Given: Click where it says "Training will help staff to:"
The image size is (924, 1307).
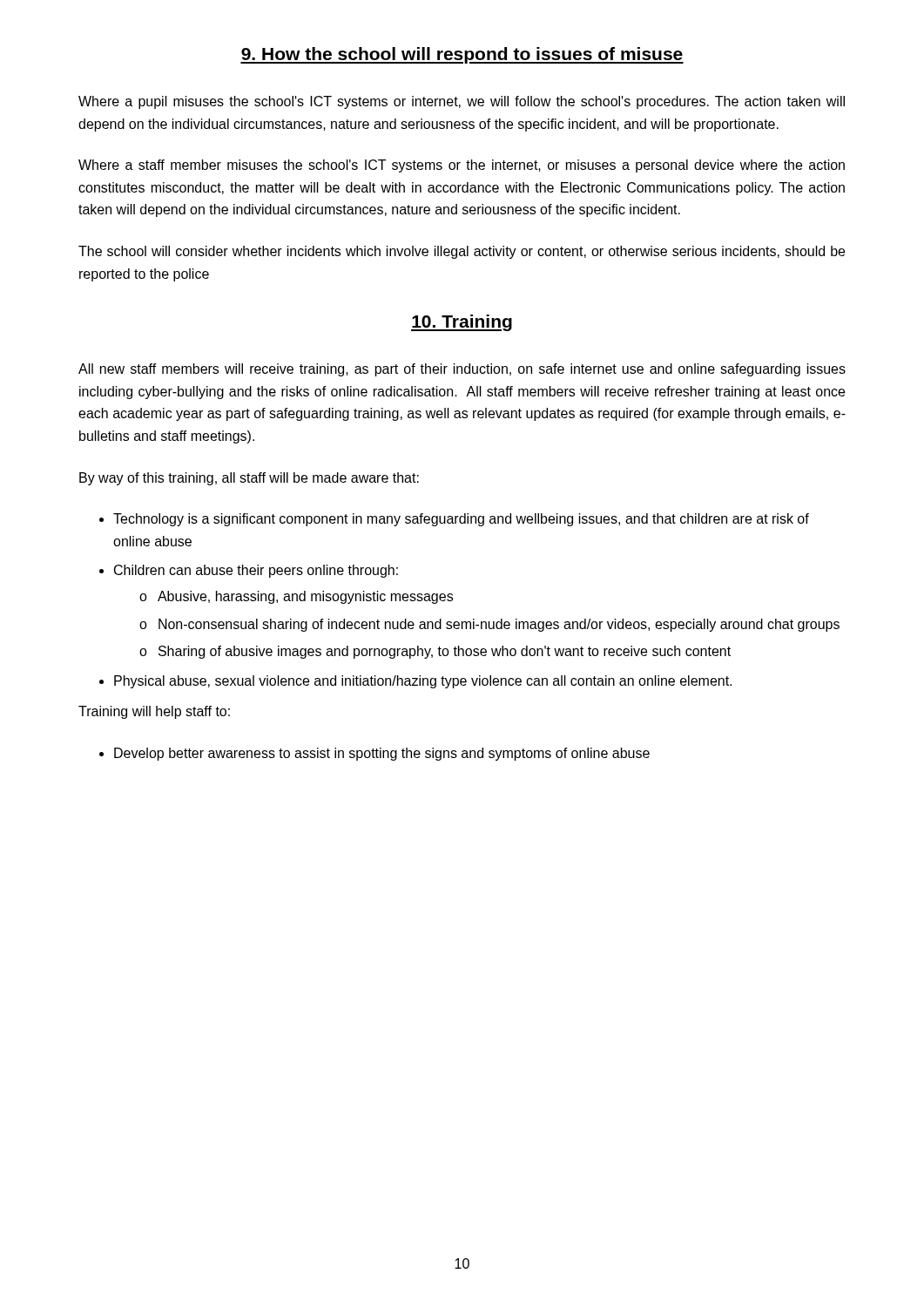Looking at the screenshot, I should (x=155, y=712).
